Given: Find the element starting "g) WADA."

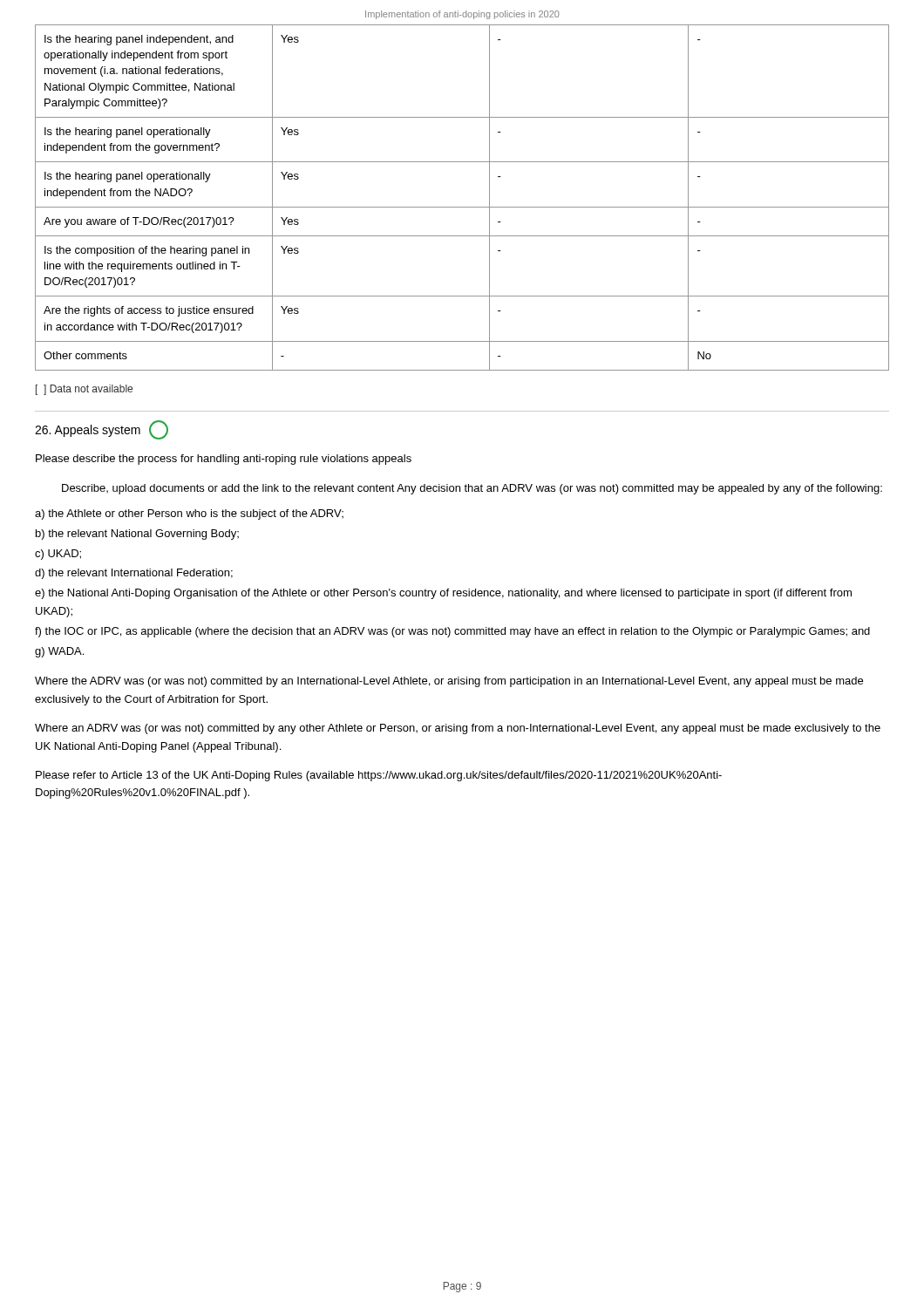Looking at the screenshot, I should 60,651.
